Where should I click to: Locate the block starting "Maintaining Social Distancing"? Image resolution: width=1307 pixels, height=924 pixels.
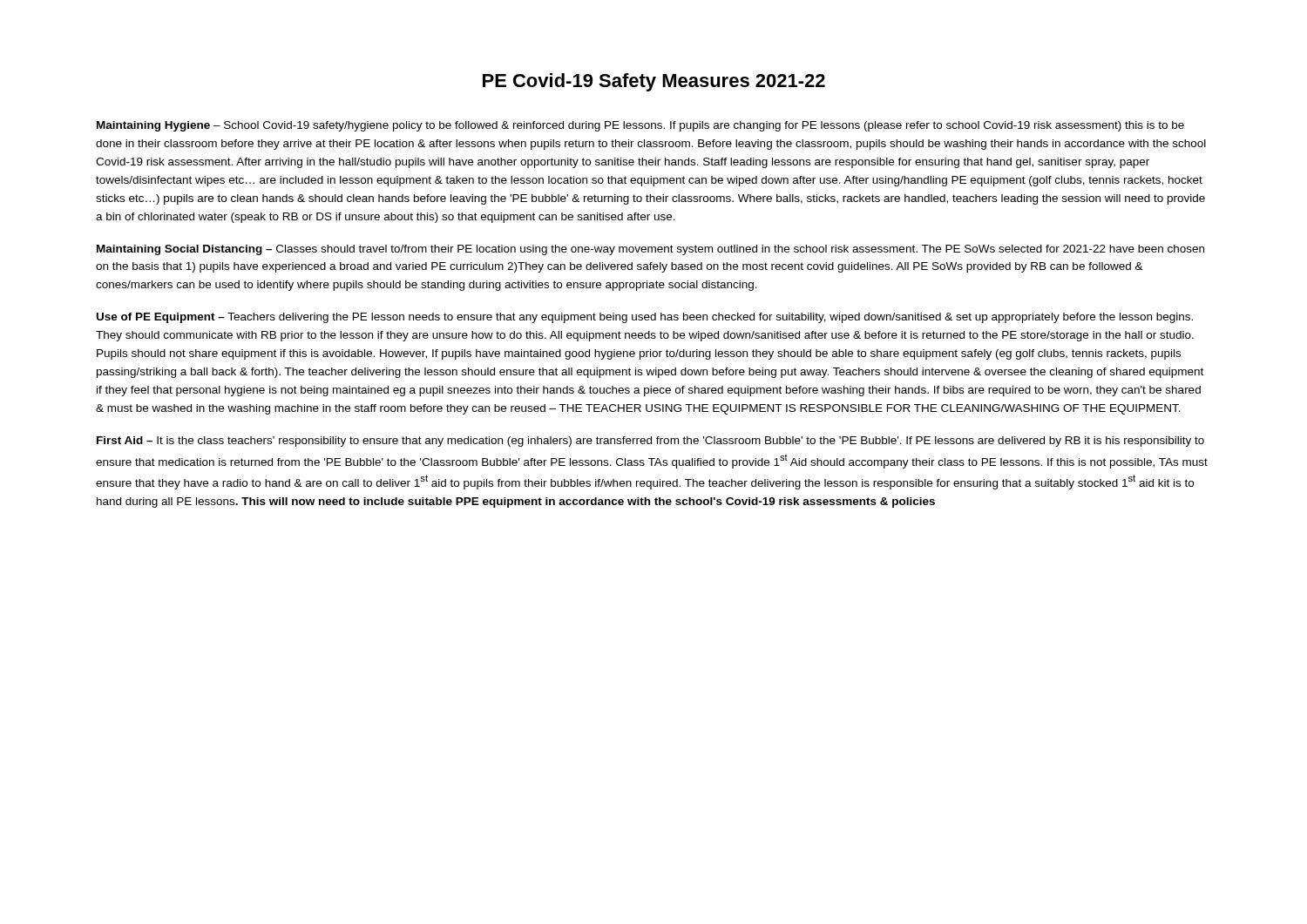tap(650, 266)
